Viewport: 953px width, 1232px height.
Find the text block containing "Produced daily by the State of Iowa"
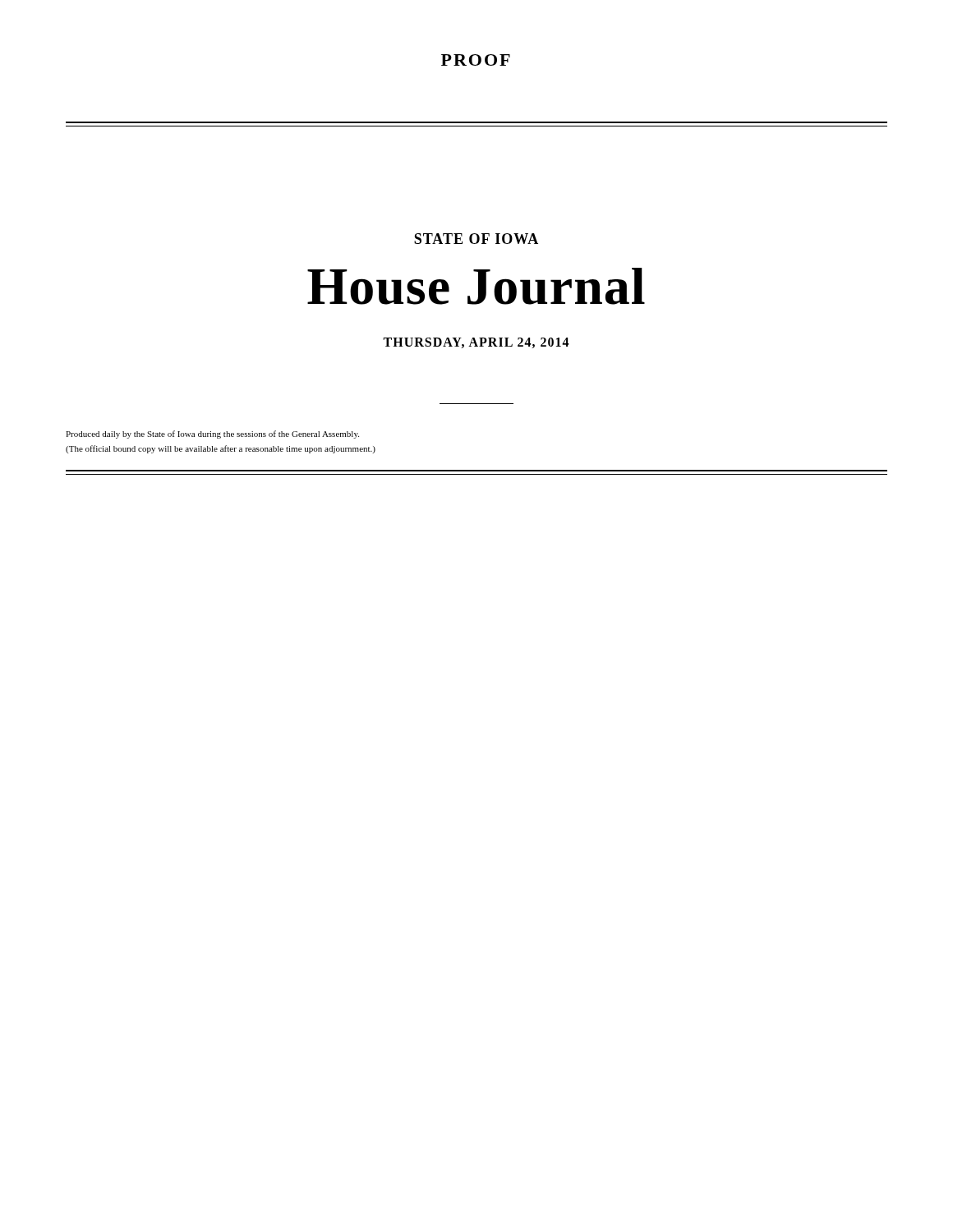pos(221,441)
